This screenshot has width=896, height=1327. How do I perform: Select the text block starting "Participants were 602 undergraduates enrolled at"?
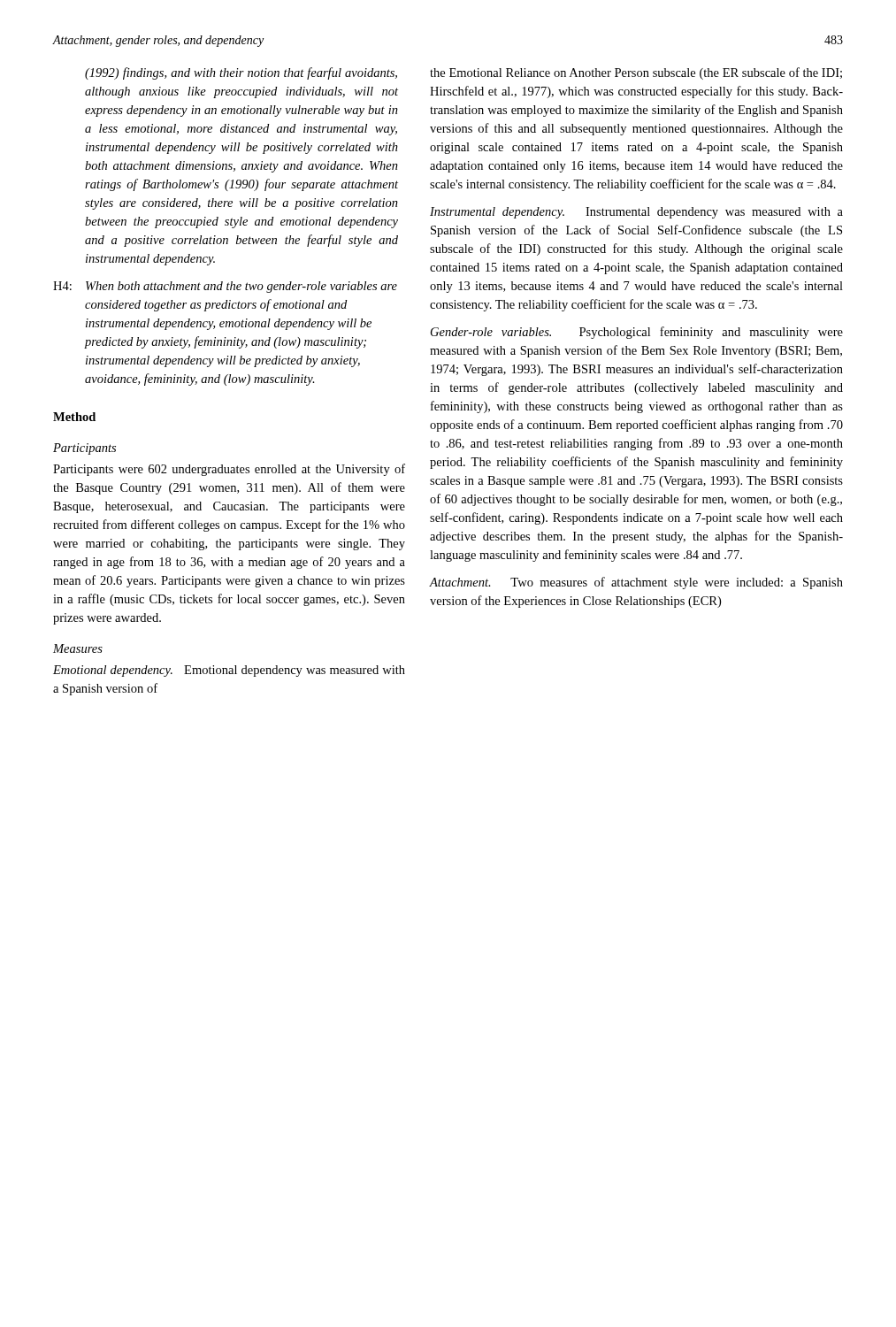(229, 544)
